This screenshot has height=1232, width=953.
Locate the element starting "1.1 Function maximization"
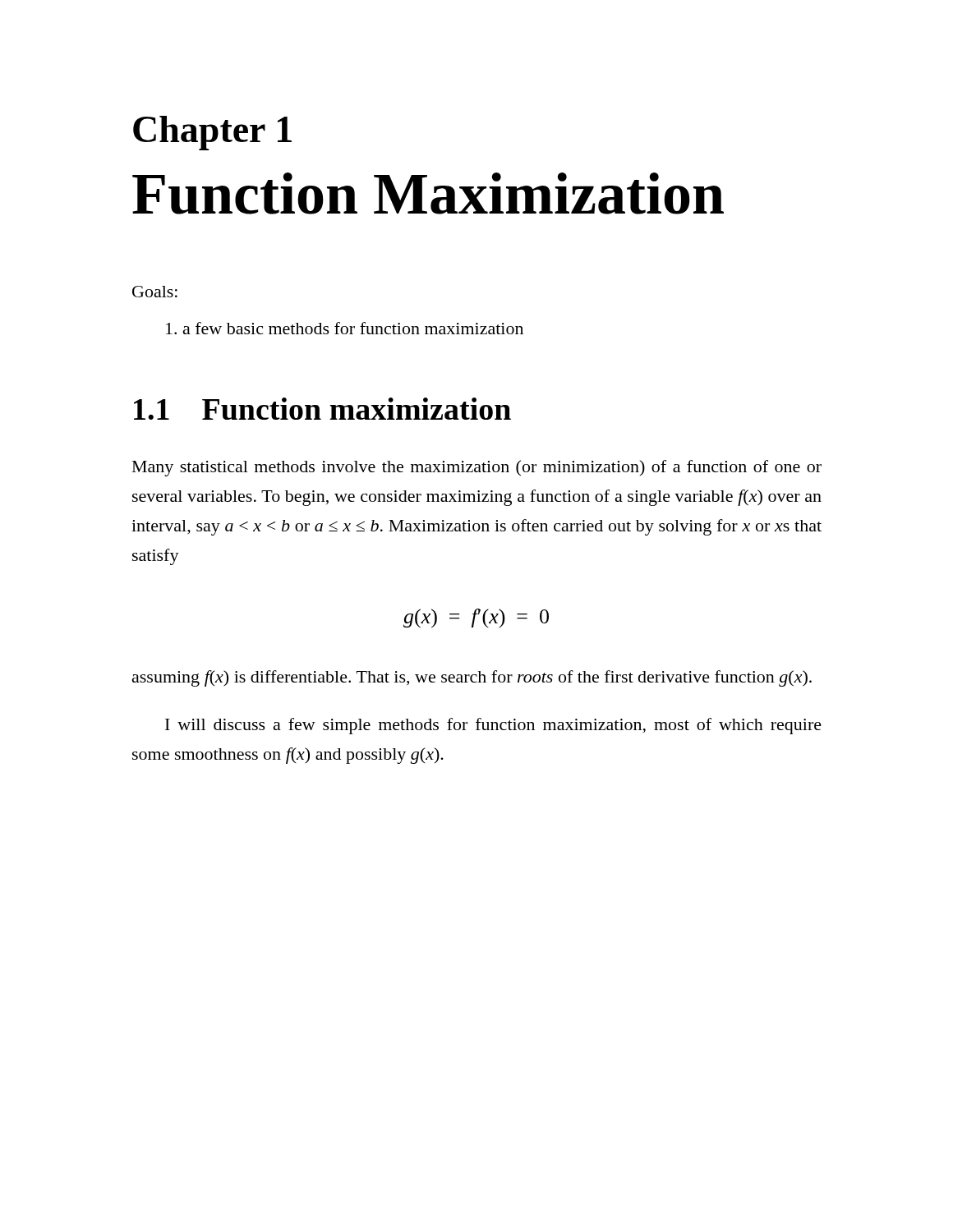pyautogui.click(x=476, y=410)
